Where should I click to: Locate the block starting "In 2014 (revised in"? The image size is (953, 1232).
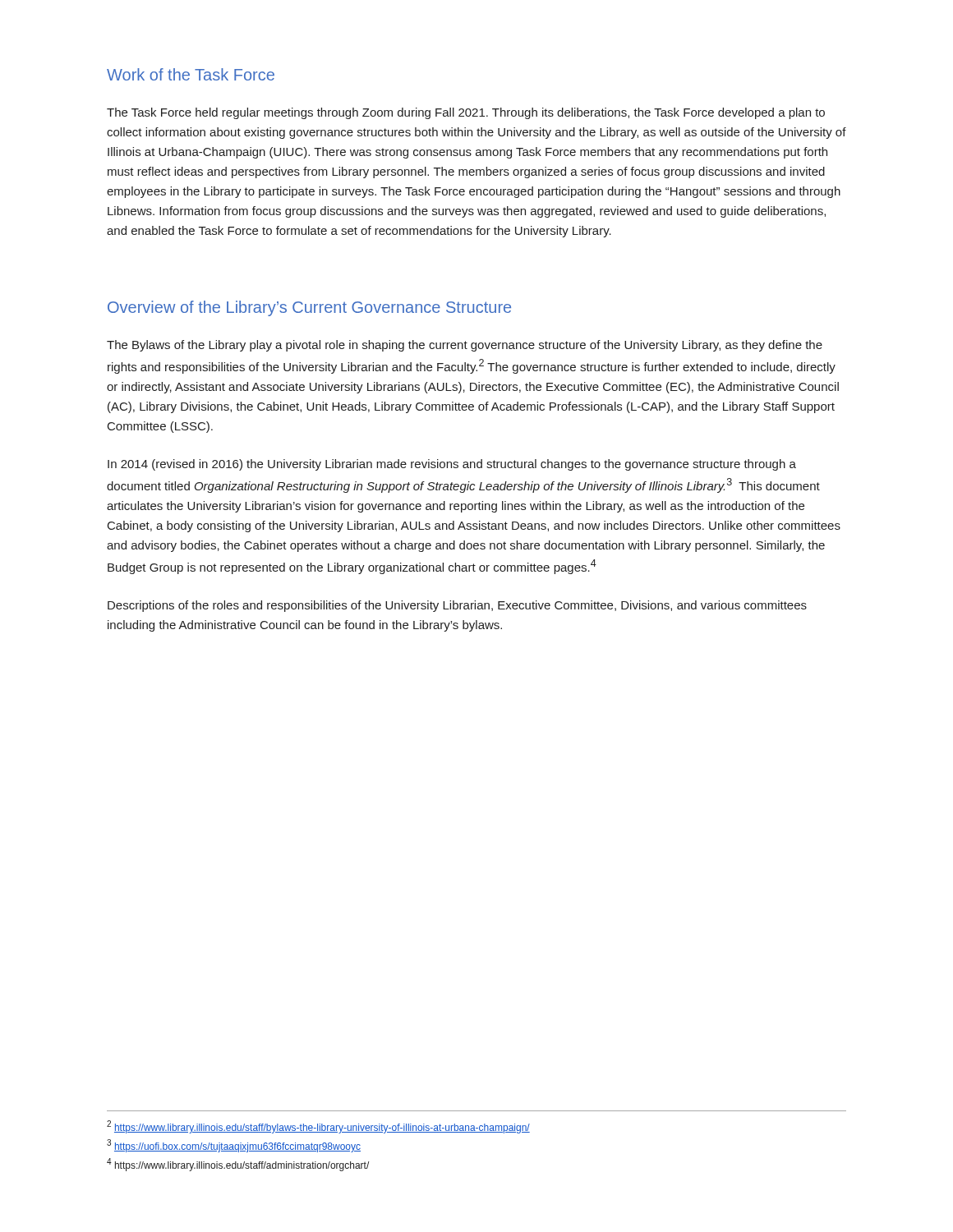coord(476,516)
